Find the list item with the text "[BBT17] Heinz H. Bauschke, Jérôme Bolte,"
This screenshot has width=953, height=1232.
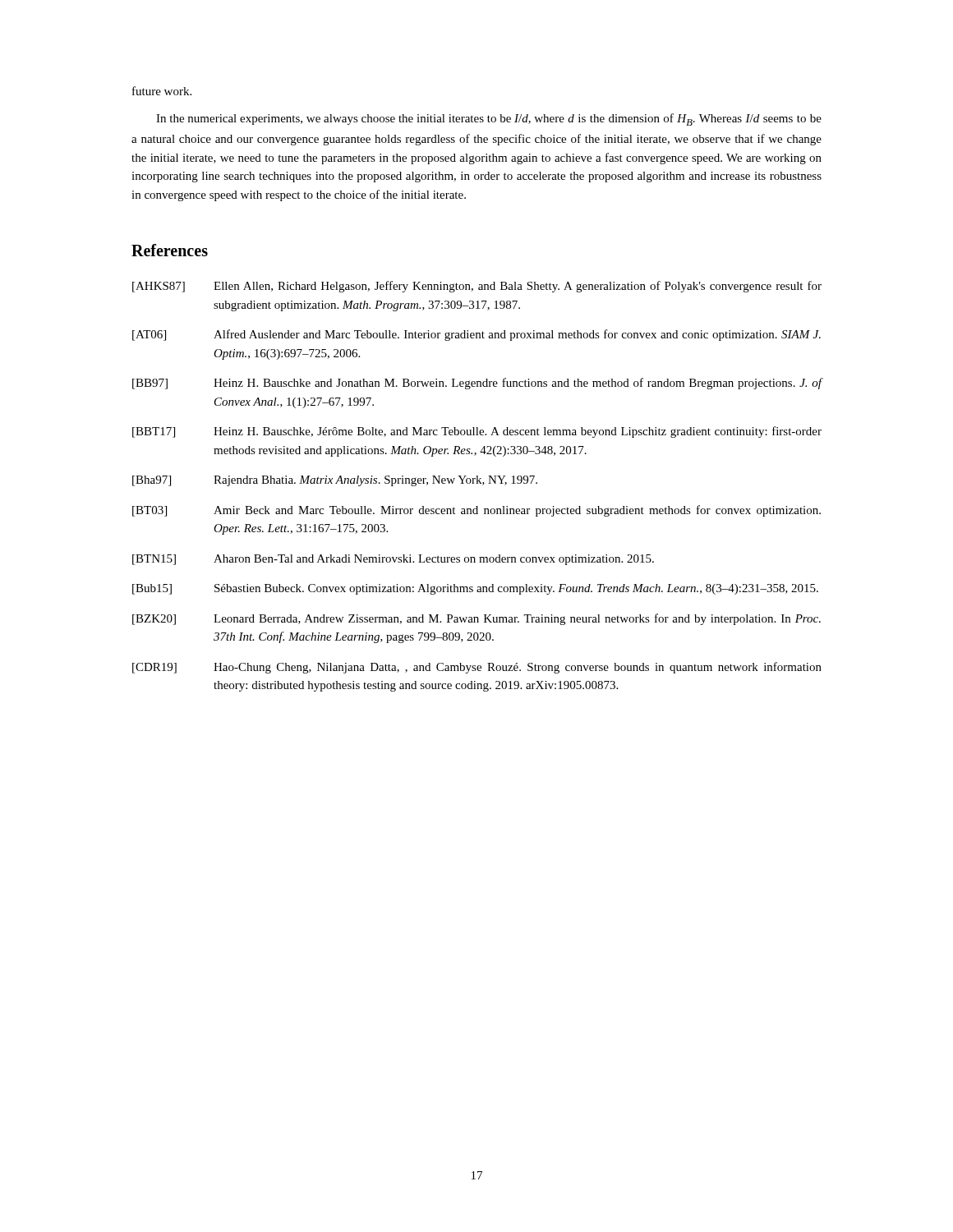[476, 441]
